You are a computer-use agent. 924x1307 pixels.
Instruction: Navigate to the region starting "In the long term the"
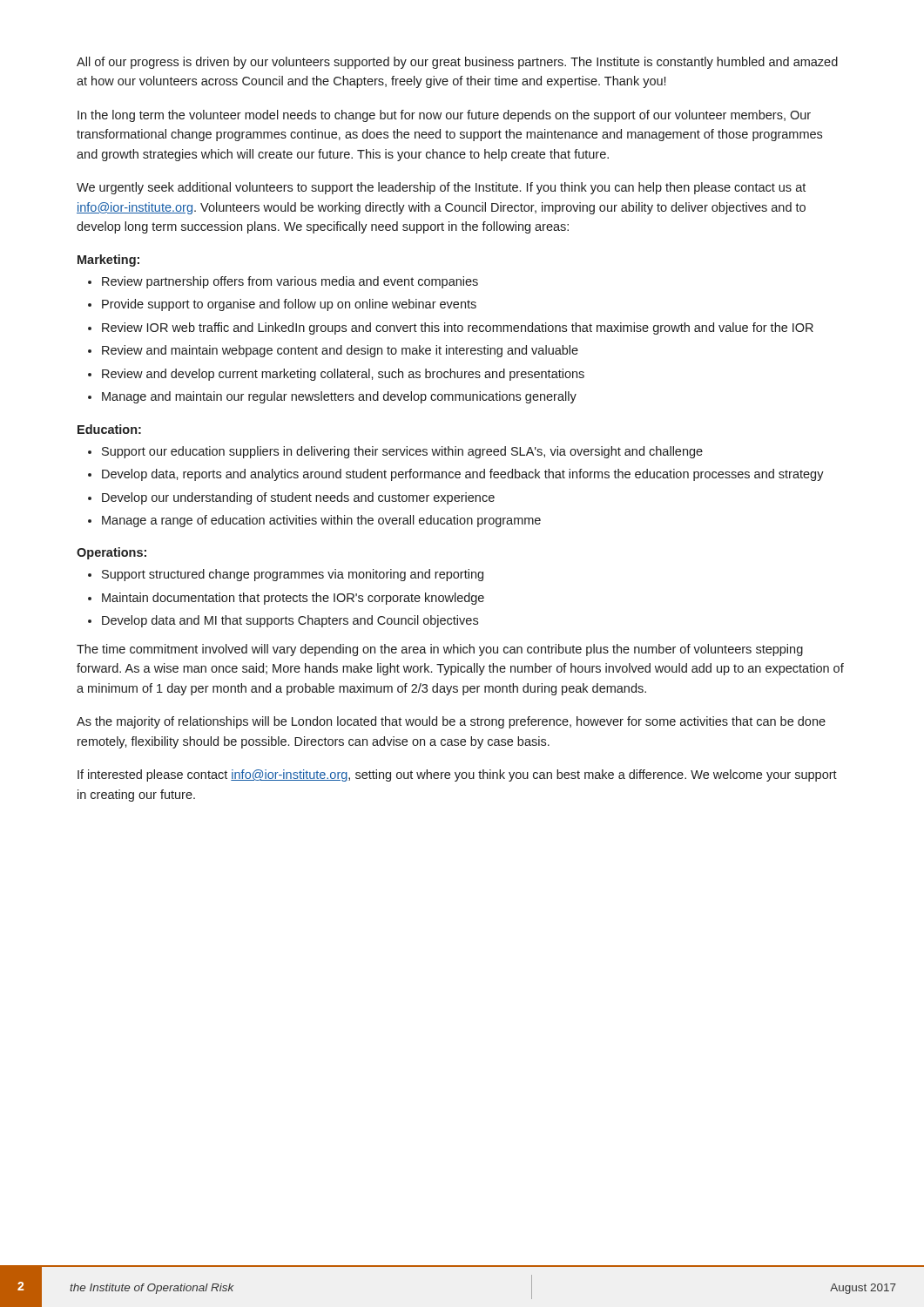450,134
